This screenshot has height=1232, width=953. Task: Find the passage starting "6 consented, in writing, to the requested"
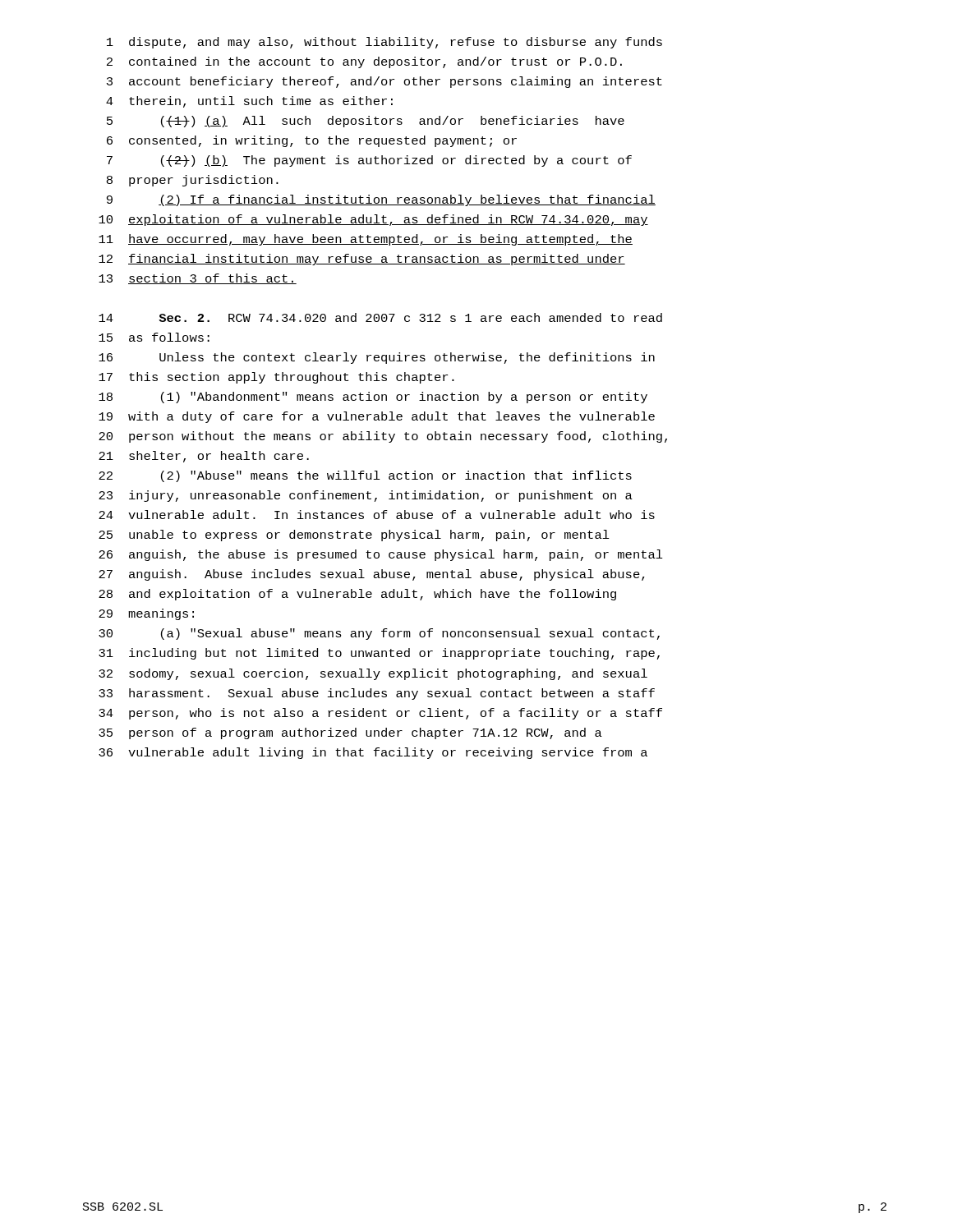[485, 141]
